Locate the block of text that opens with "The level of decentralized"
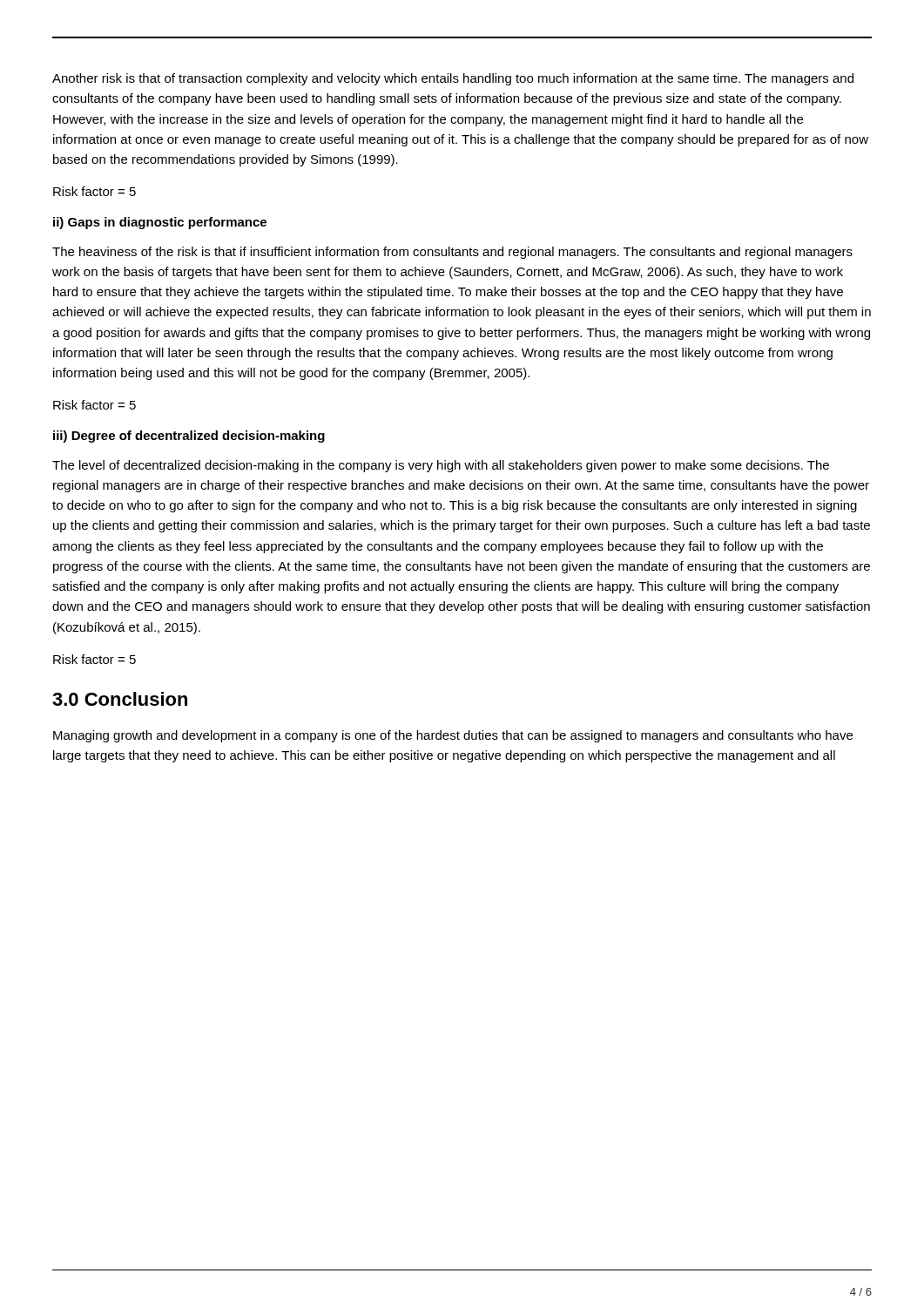Image resolution: width=924 pixels, height=1307 pixels. click(461, 545)
